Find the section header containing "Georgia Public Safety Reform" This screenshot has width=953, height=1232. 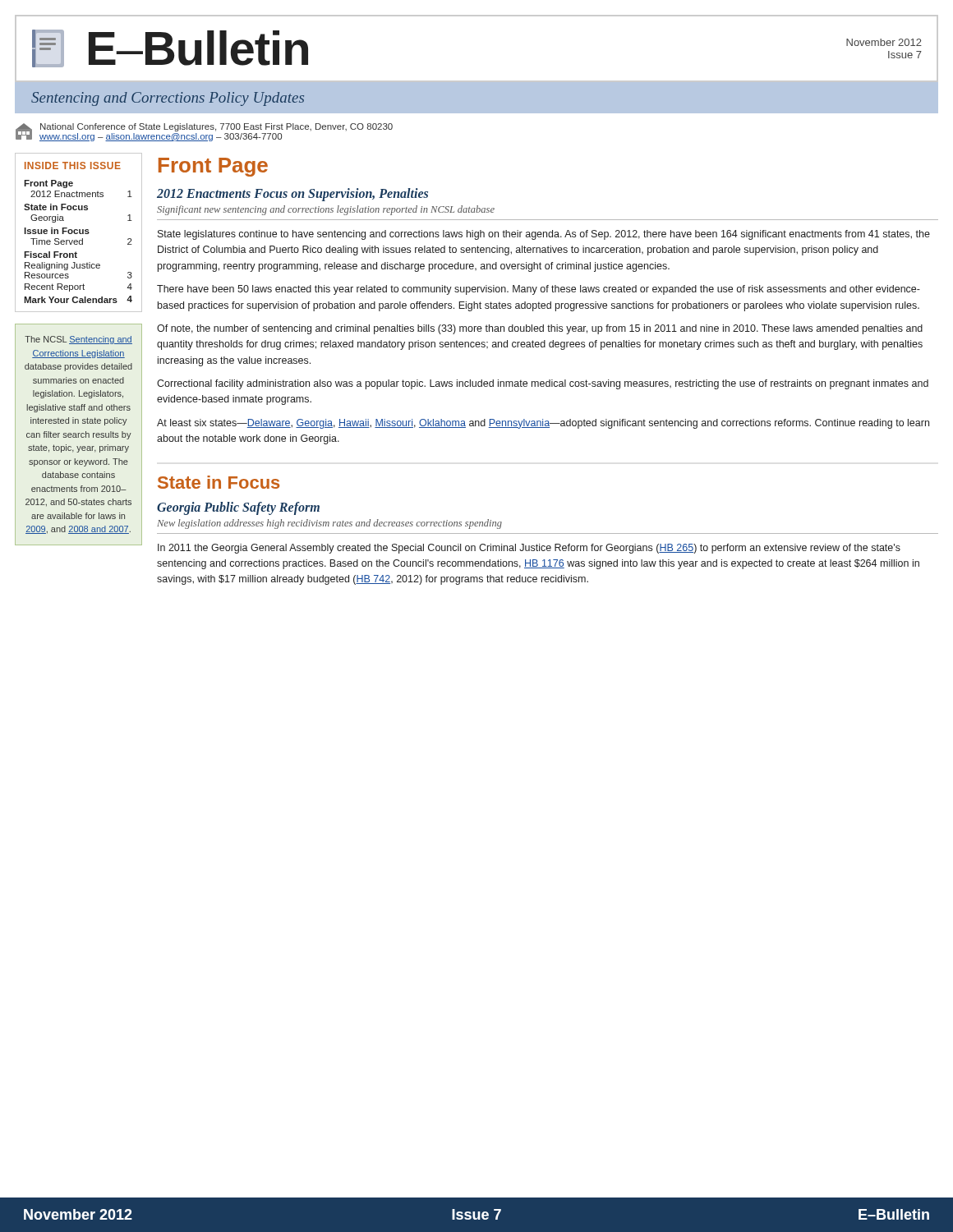pyautogui.click(x=239, y=507)
